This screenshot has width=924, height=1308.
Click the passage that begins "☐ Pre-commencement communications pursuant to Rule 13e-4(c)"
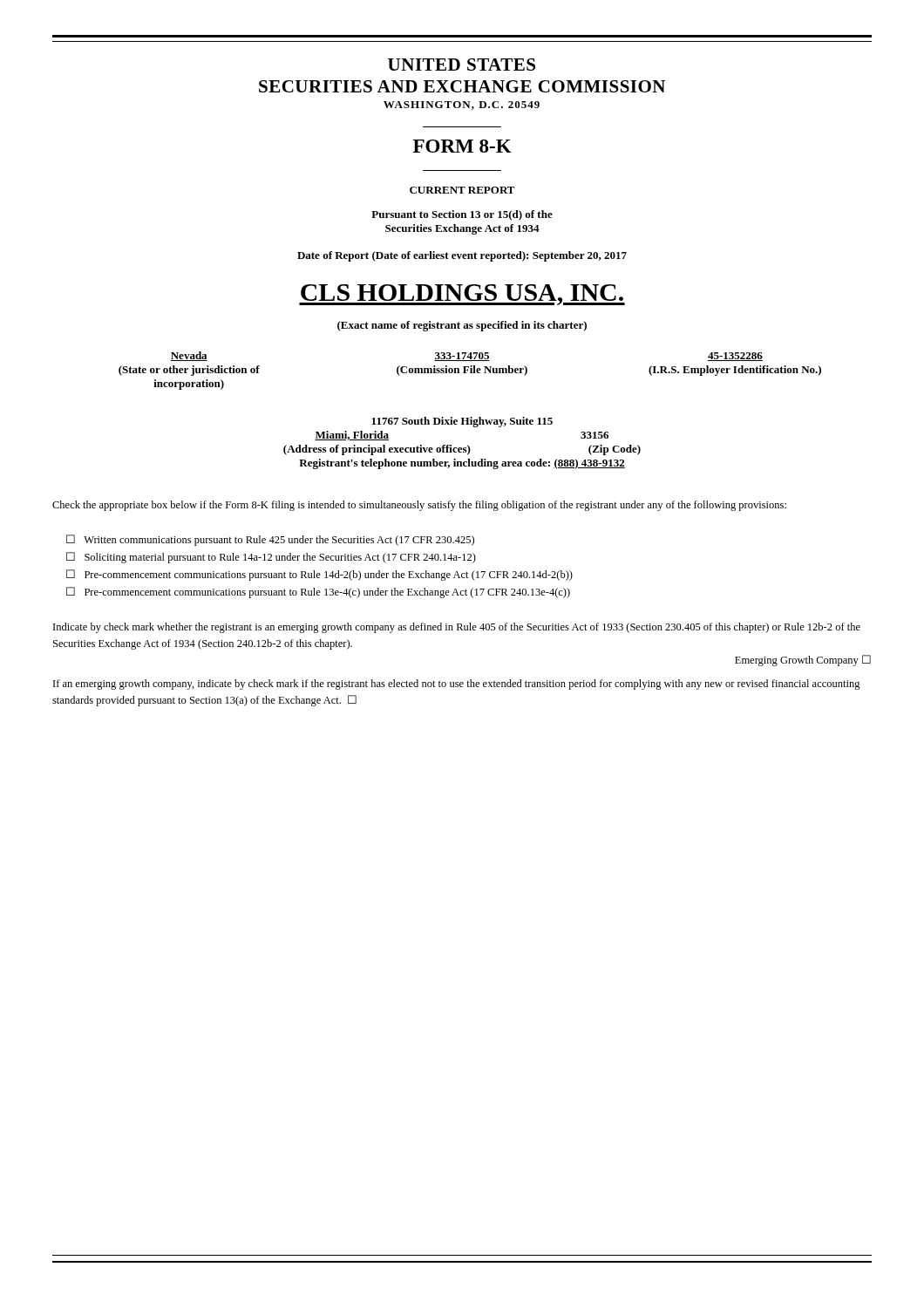[x=318, y=592]
